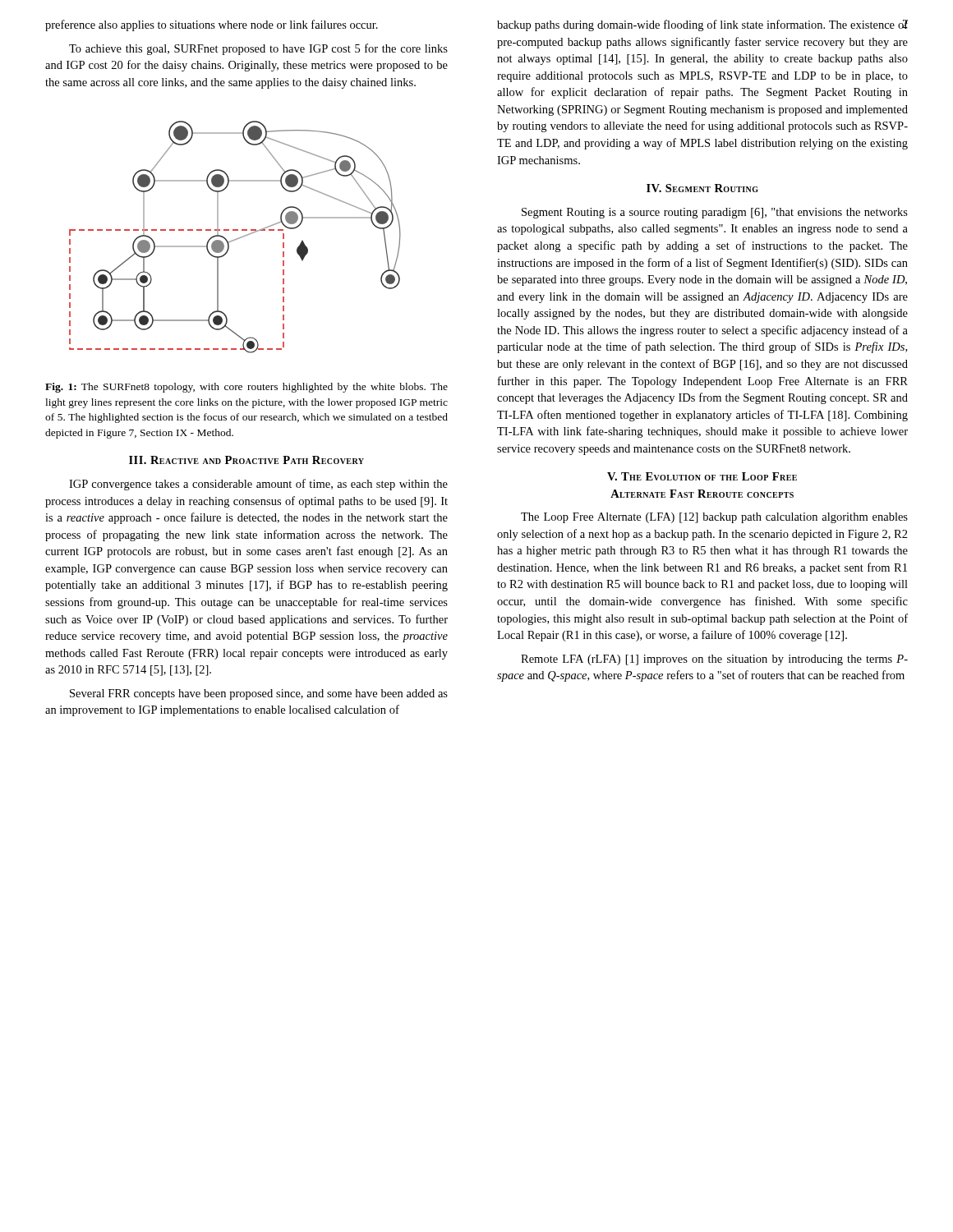Navigate to the element starting "preference also applies to situations"
Screen dimensions: 1232x953
pyautogui.click(x=246, y=53)
